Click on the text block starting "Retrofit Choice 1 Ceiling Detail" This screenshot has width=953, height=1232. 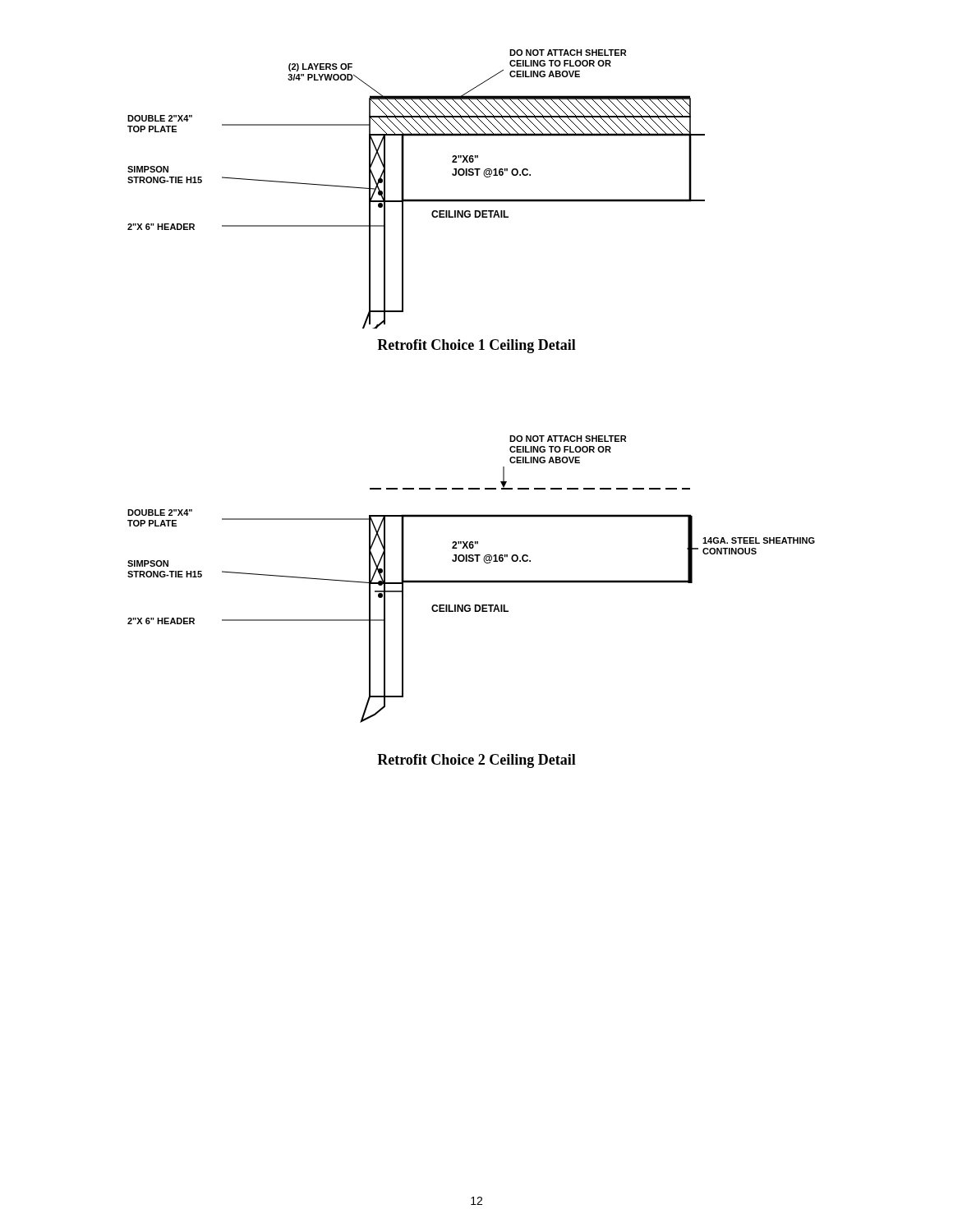tap(476, 345)
